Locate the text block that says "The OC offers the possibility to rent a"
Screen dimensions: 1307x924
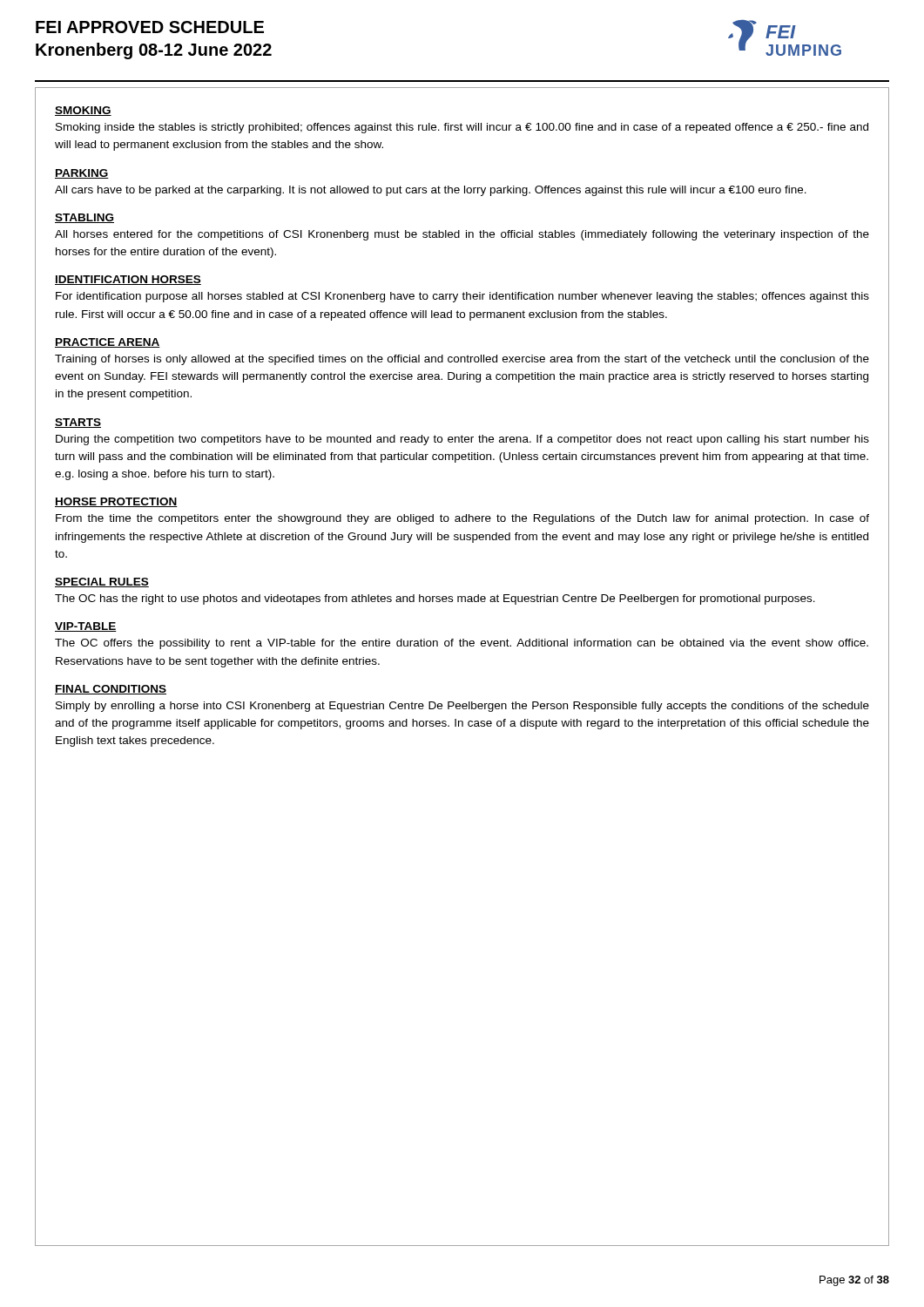tap(462, 652)
